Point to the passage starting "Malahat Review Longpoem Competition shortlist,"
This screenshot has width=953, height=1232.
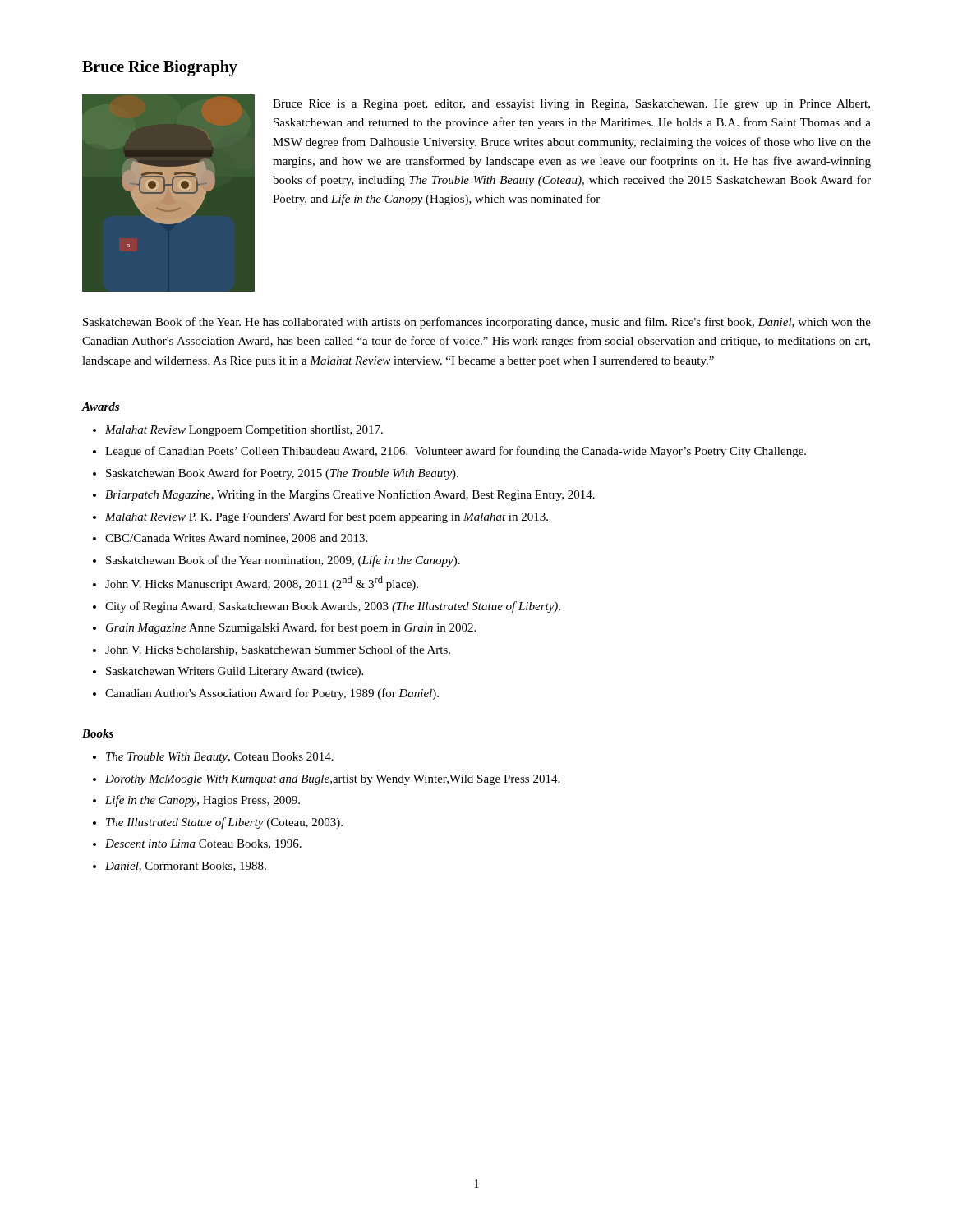tap(244, 429)
